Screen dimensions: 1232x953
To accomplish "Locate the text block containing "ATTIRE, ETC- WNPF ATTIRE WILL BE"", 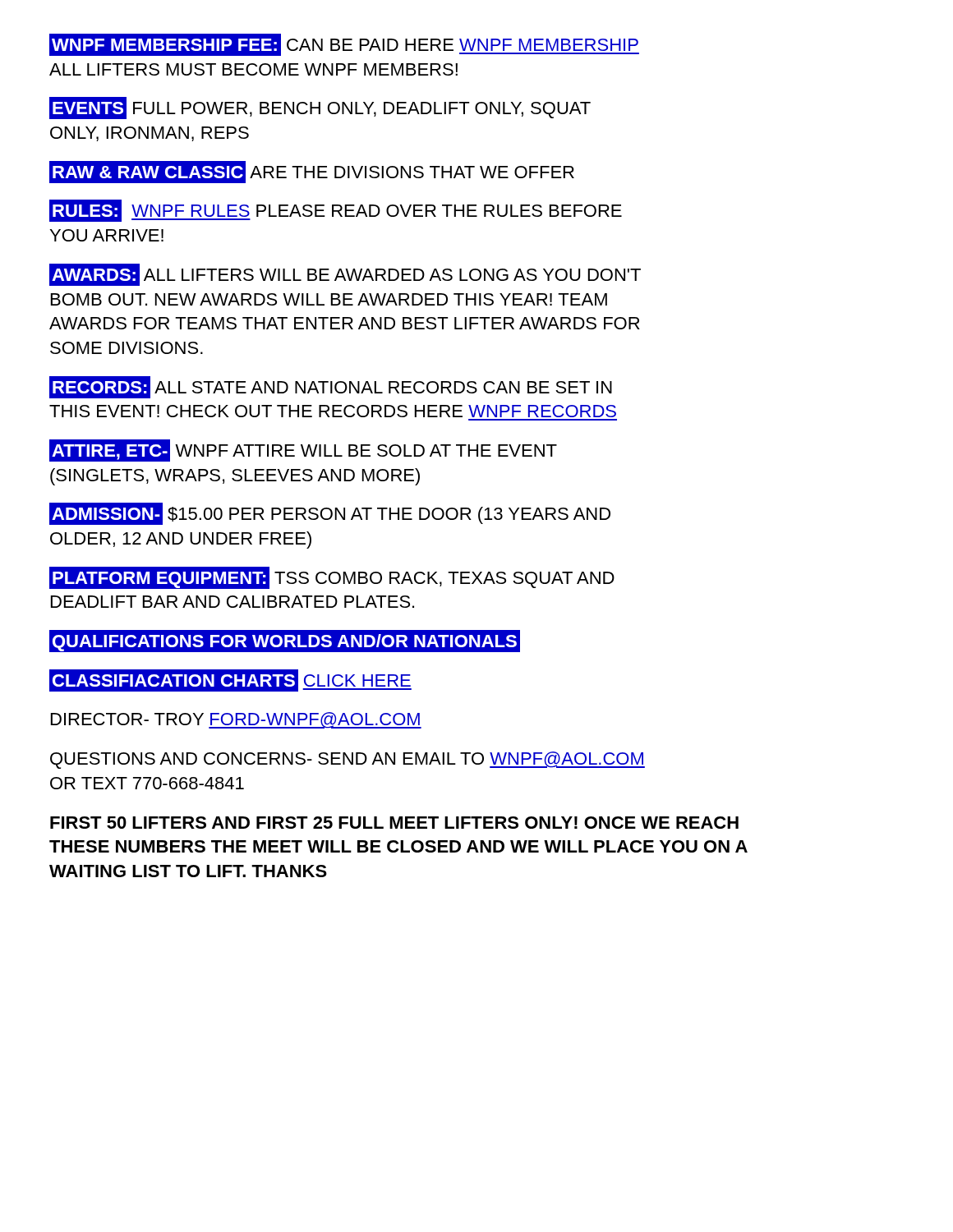I will tap(303, 462).
